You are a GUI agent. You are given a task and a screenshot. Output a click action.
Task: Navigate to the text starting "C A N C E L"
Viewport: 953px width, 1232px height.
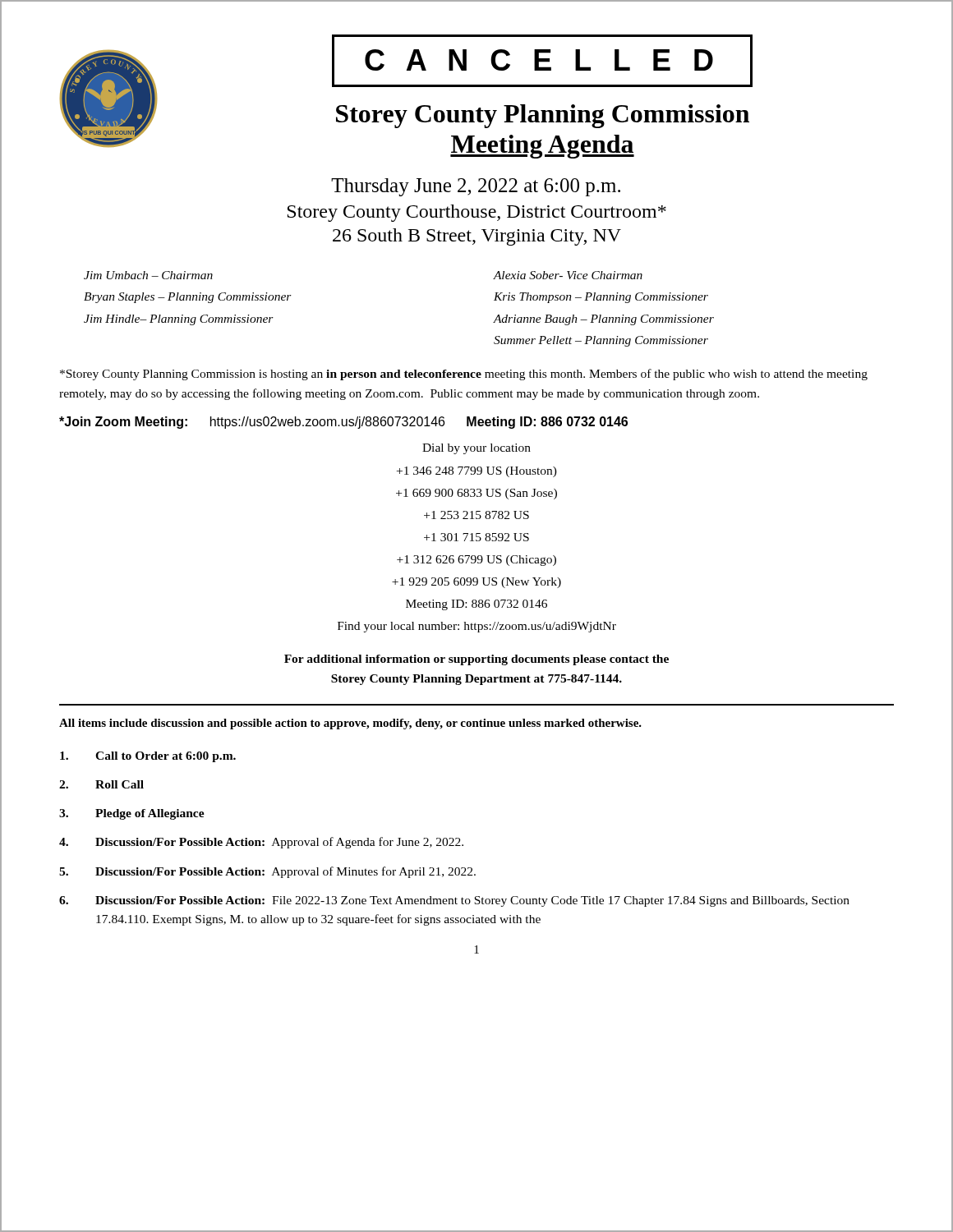pyautogui.click(x=542, y=60)
